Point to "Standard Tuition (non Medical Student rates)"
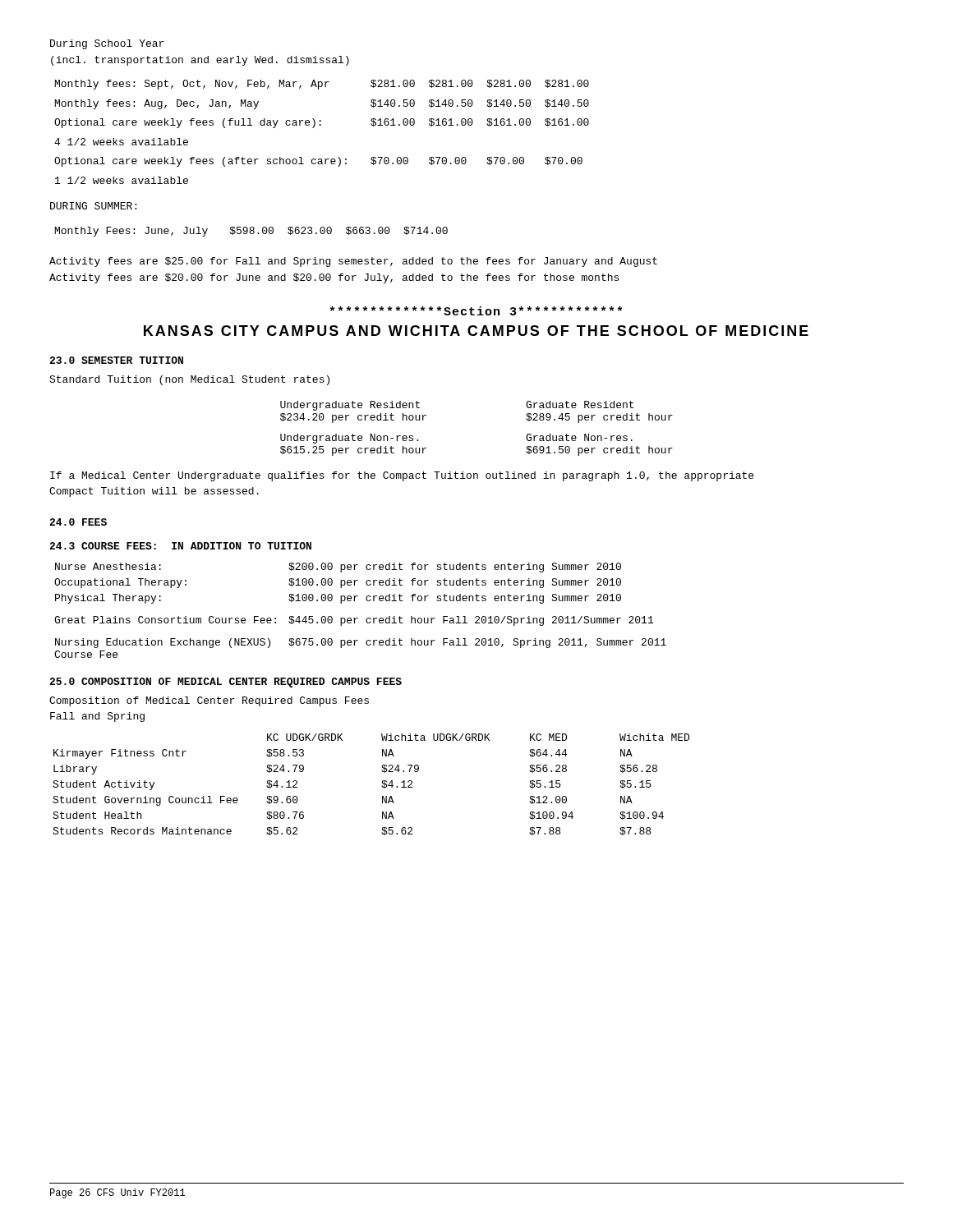The height and width of the screenshot is (1232, 953). [190, 380]
